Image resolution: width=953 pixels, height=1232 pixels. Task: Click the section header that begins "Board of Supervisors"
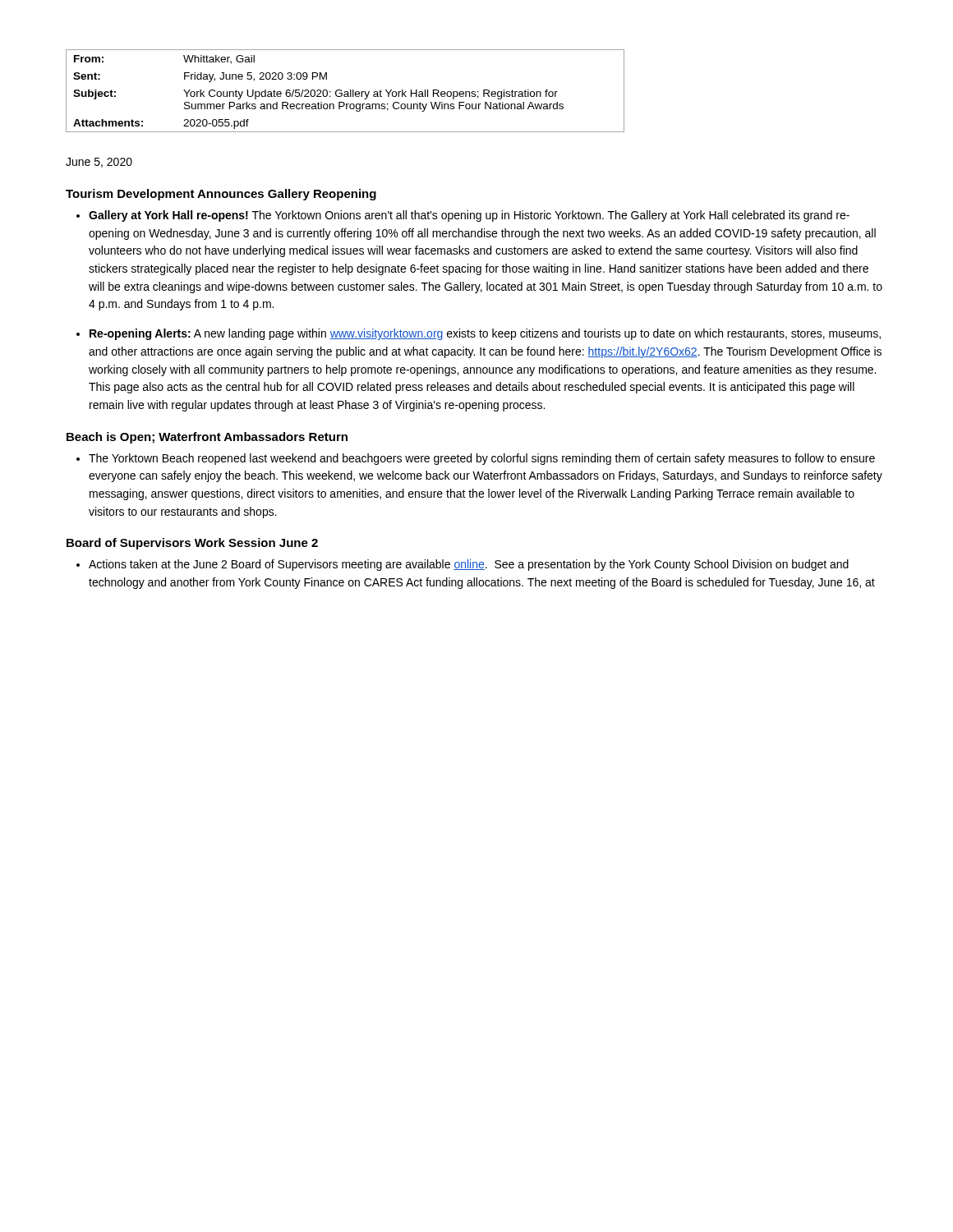(x=192, y=543)
